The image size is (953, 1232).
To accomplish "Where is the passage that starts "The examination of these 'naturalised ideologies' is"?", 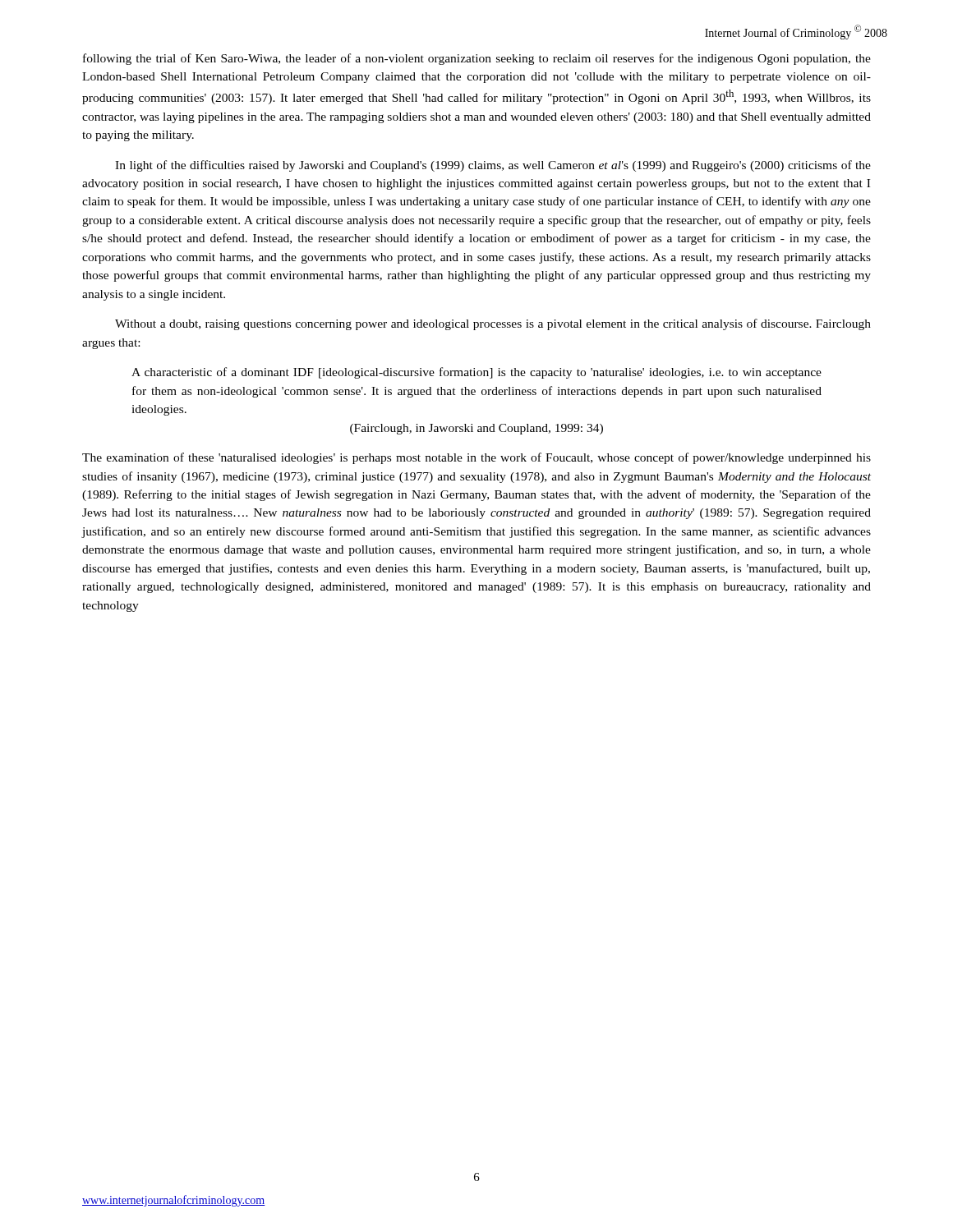I will coord(476,531).
